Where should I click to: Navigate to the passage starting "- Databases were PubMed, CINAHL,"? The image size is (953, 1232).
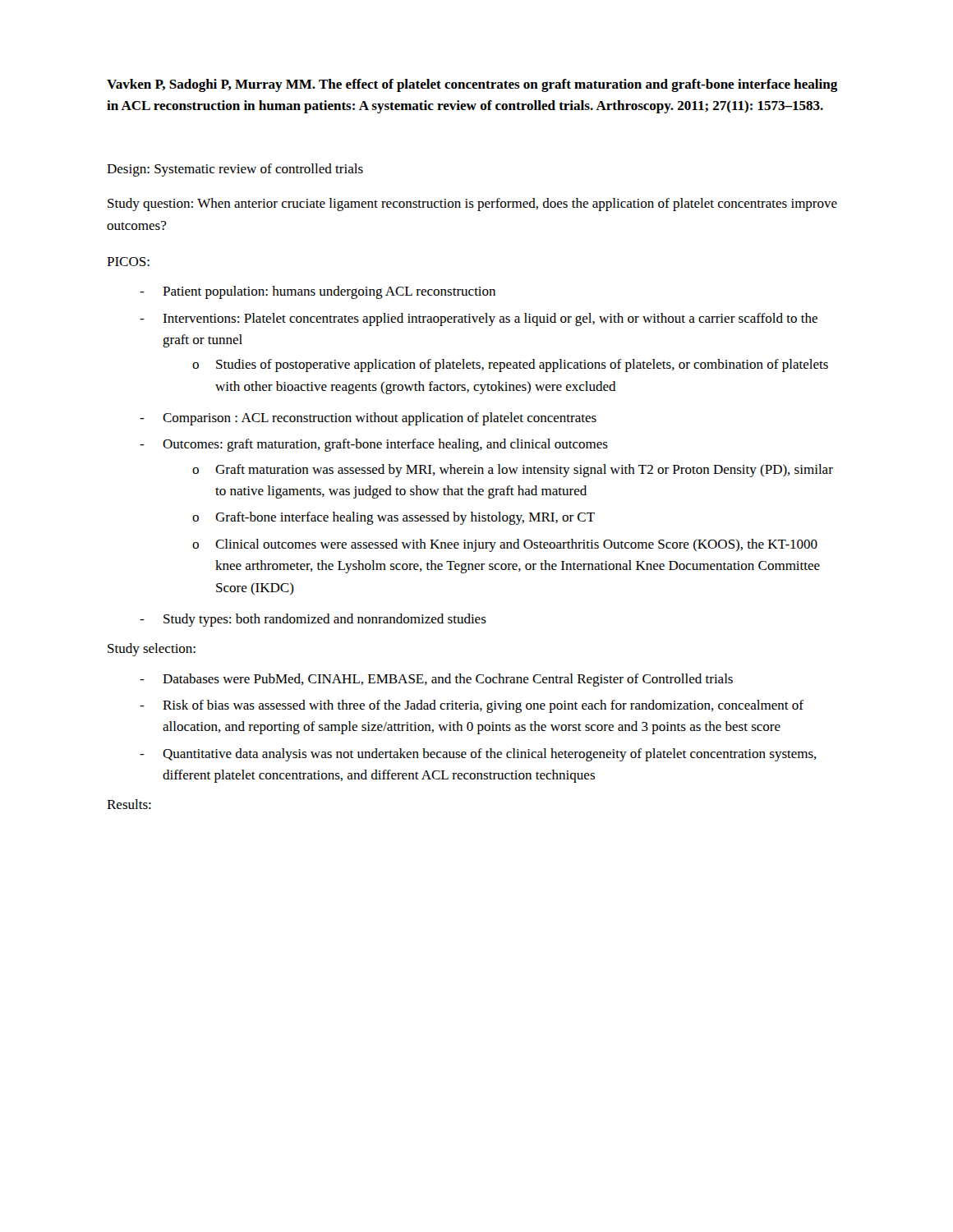[x=493, y=679]
